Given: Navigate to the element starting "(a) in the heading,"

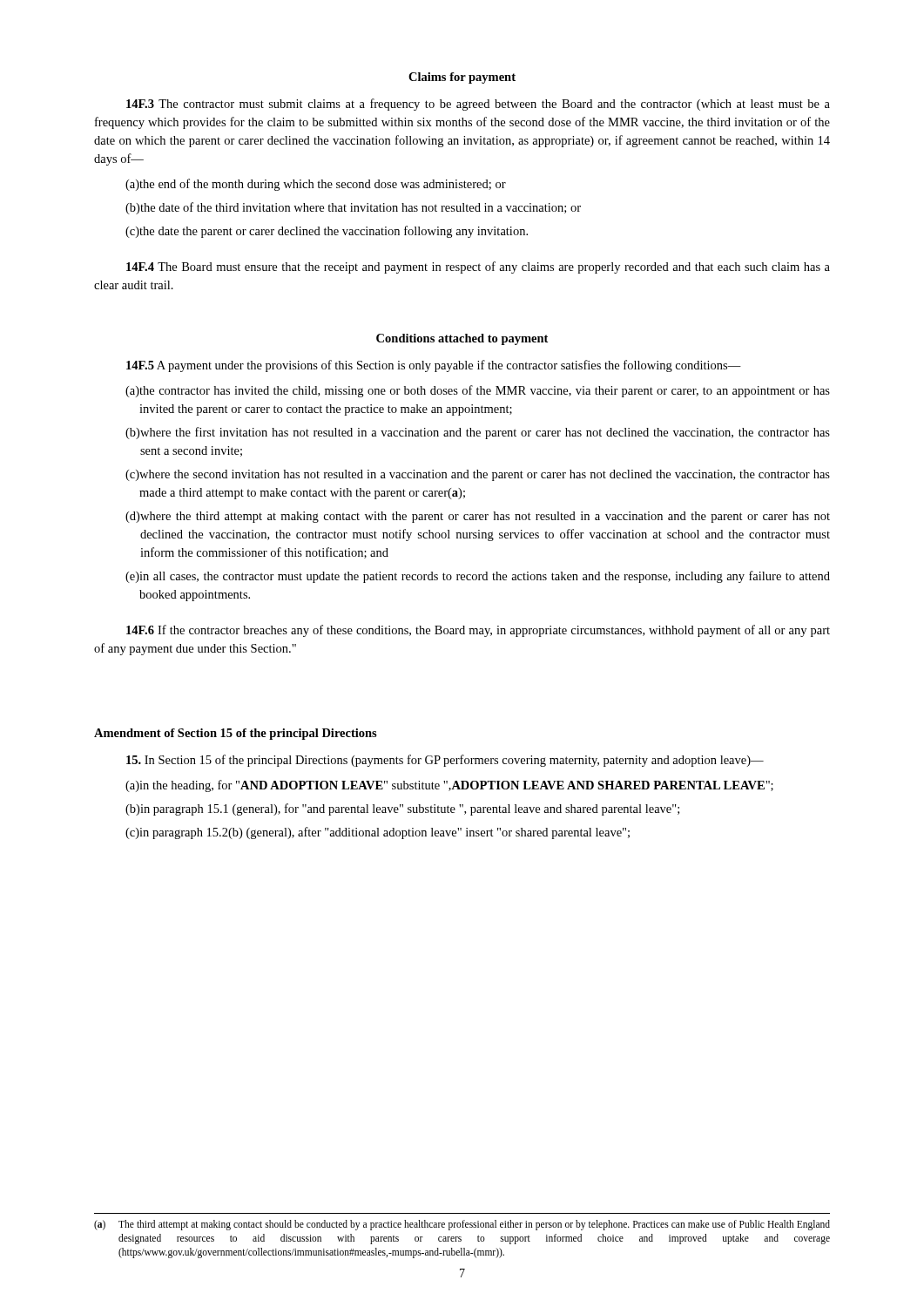Looking at the screenshot, I should pyautogui.click(x=462, y=786).
